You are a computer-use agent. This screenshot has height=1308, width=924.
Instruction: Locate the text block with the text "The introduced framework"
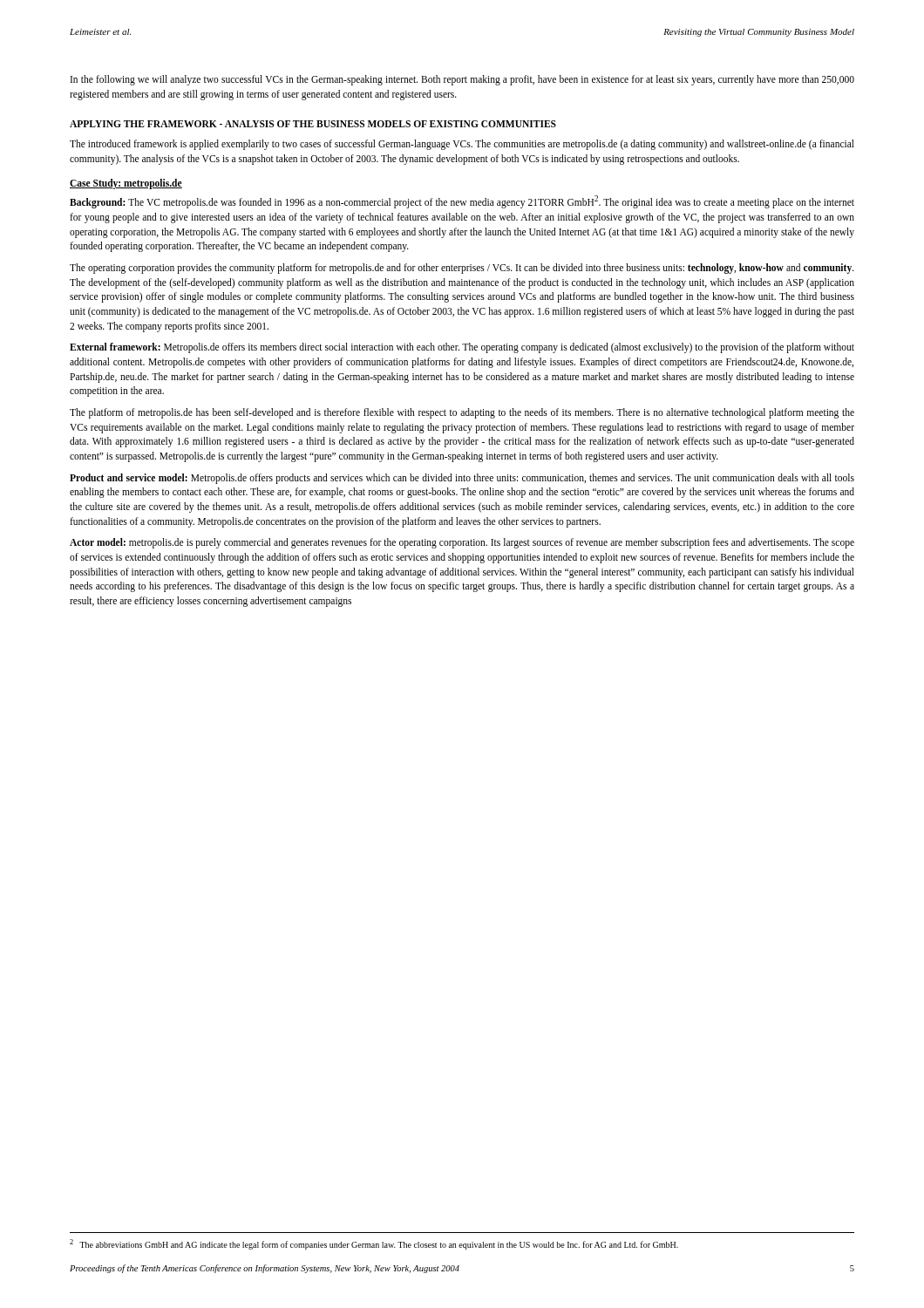tap(462, 151)
